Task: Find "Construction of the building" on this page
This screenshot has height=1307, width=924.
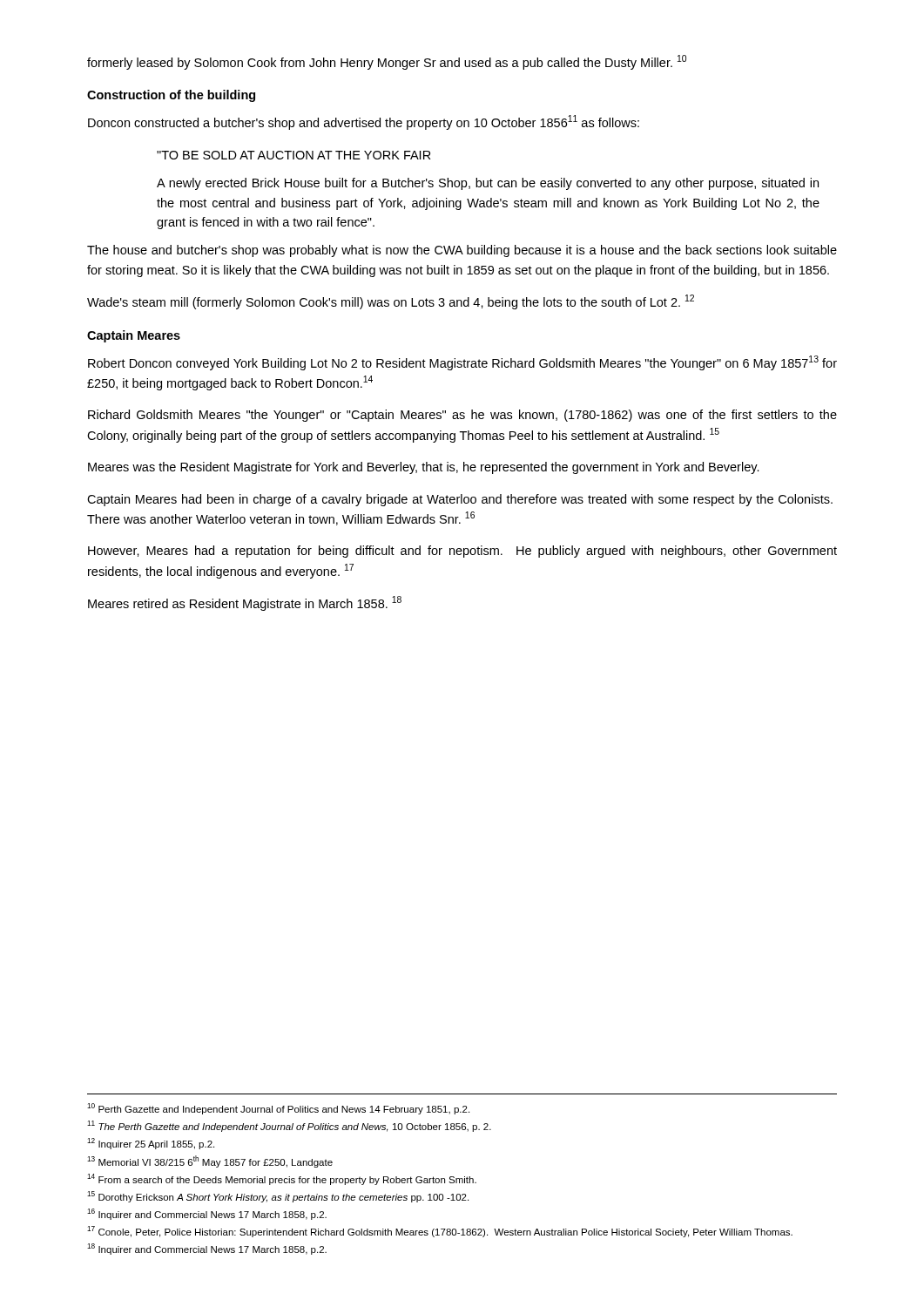Action: (x=172, y=95)
